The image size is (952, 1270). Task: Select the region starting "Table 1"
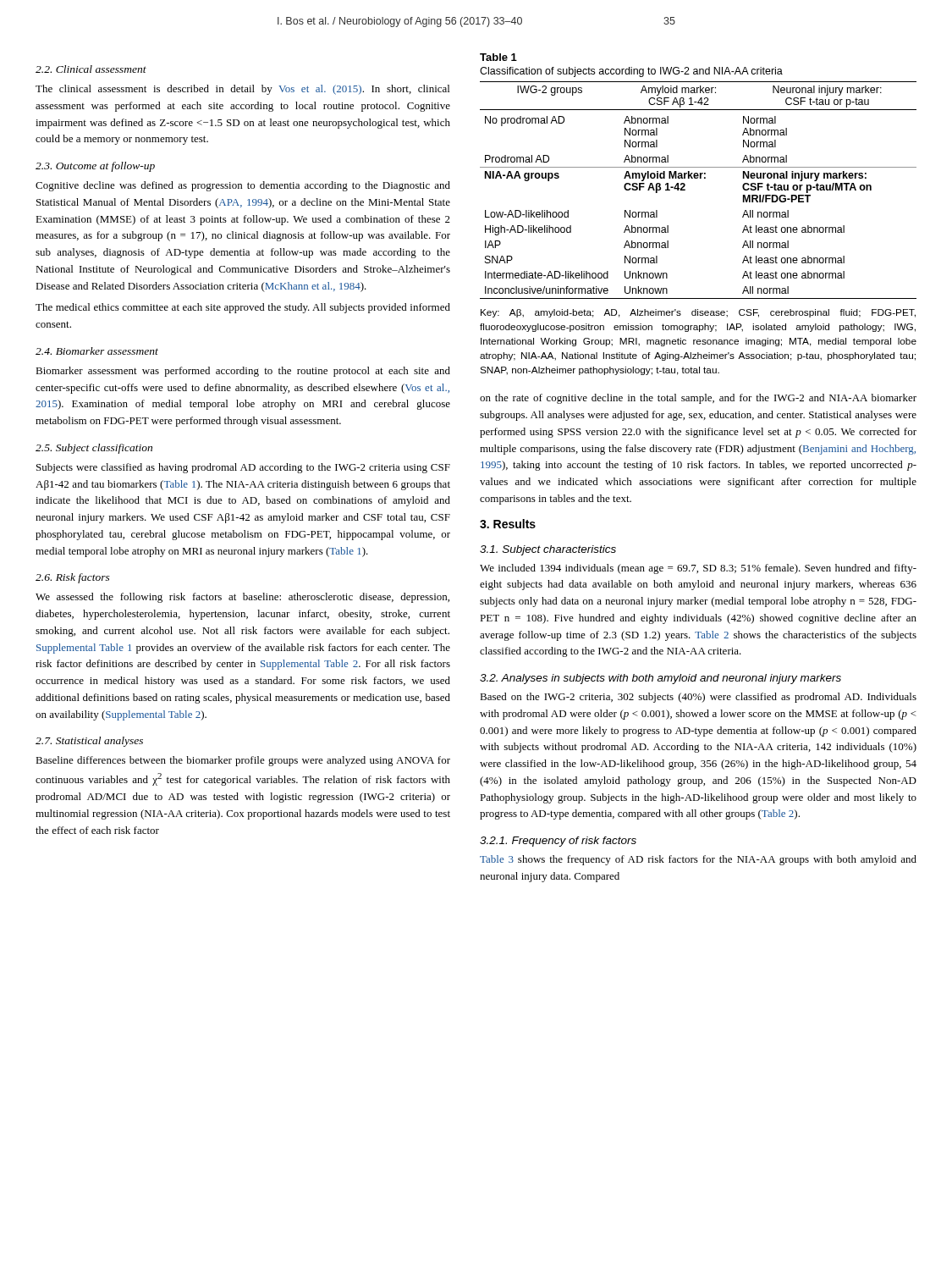(498, 57)
